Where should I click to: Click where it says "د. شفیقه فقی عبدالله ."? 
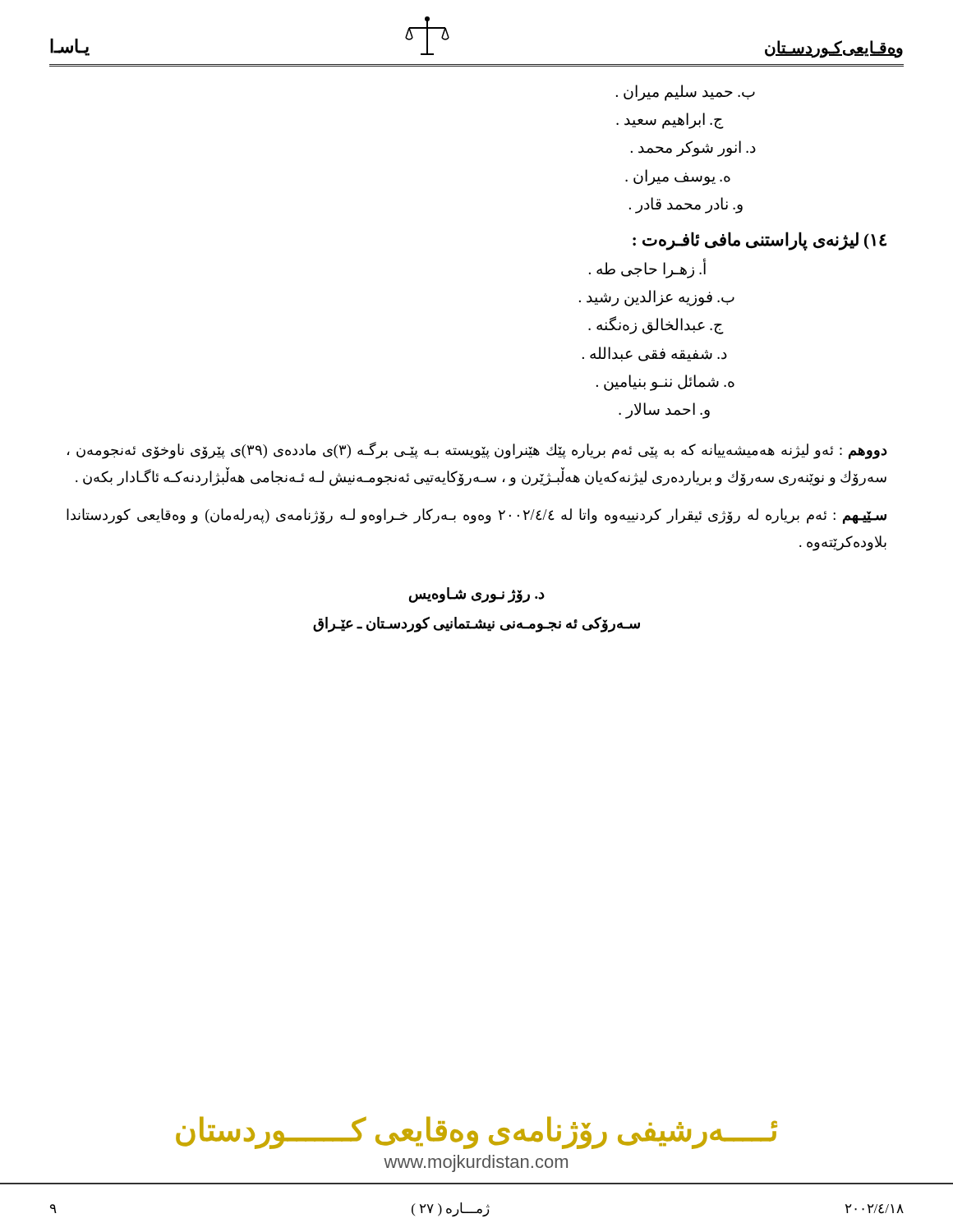click(654, 353)
